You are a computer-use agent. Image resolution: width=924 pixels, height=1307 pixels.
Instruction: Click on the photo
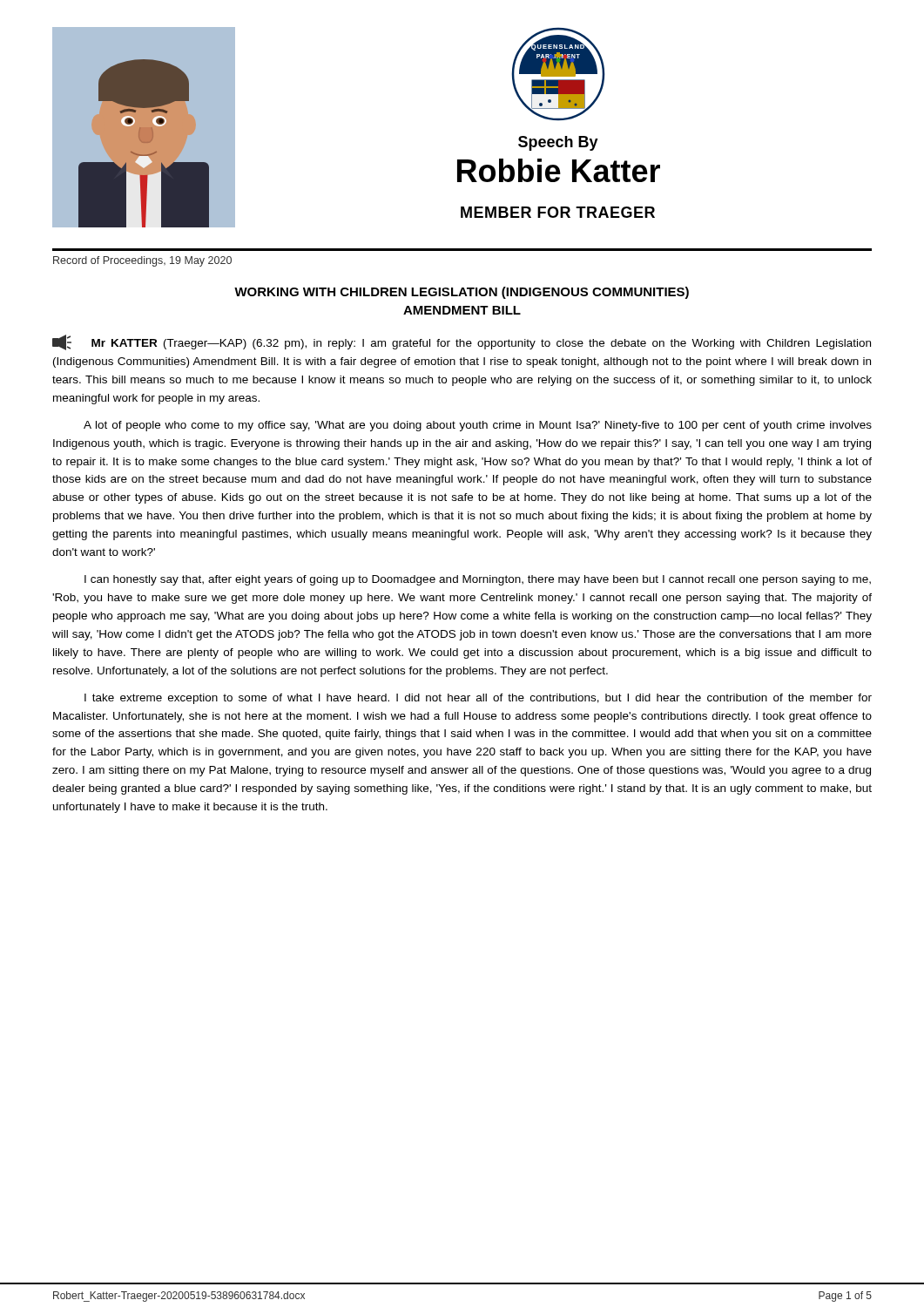pos(148,129)
